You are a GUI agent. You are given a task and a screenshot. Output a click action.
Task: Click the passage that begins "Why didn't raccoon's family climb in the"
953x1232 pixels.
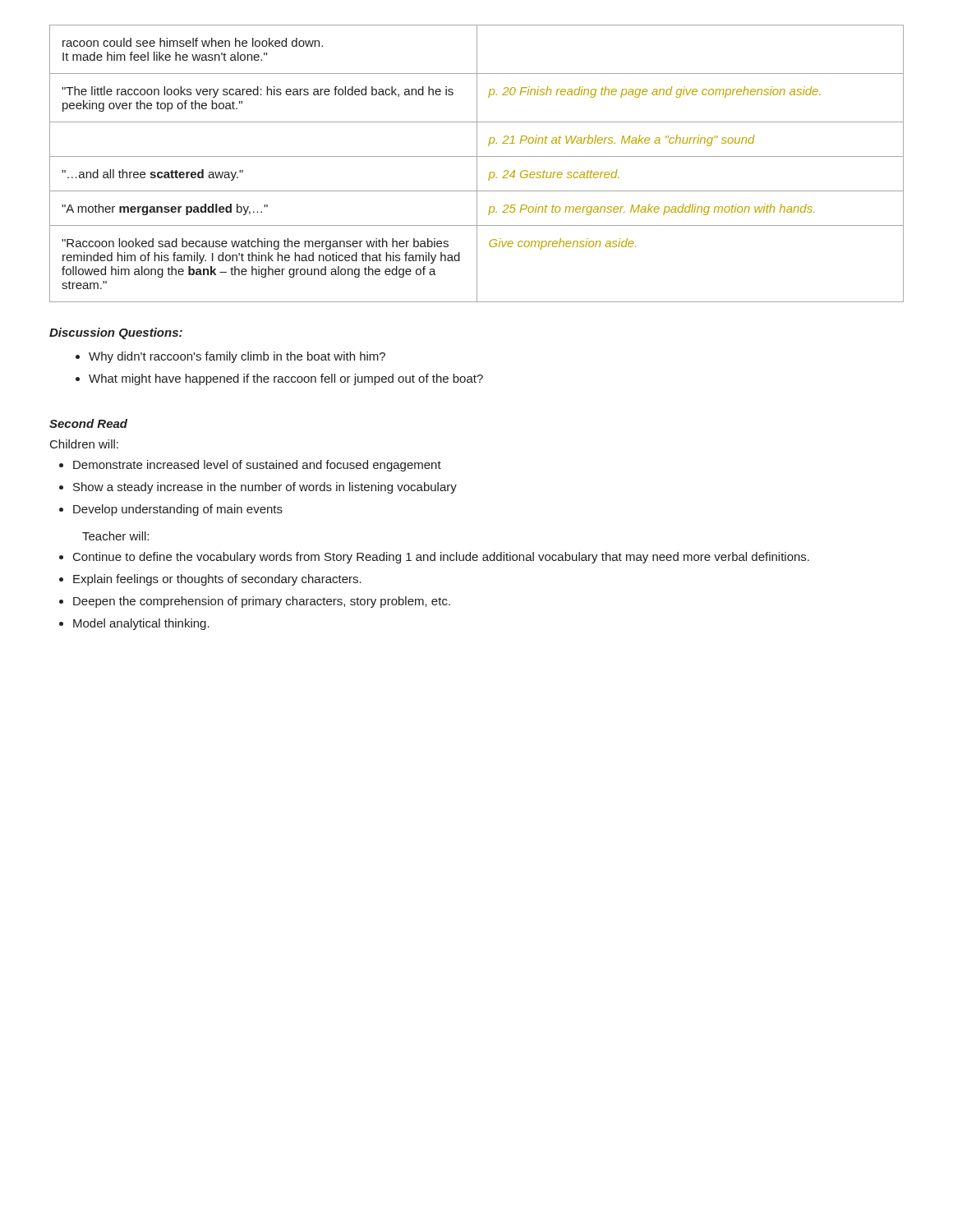[230, 357]
